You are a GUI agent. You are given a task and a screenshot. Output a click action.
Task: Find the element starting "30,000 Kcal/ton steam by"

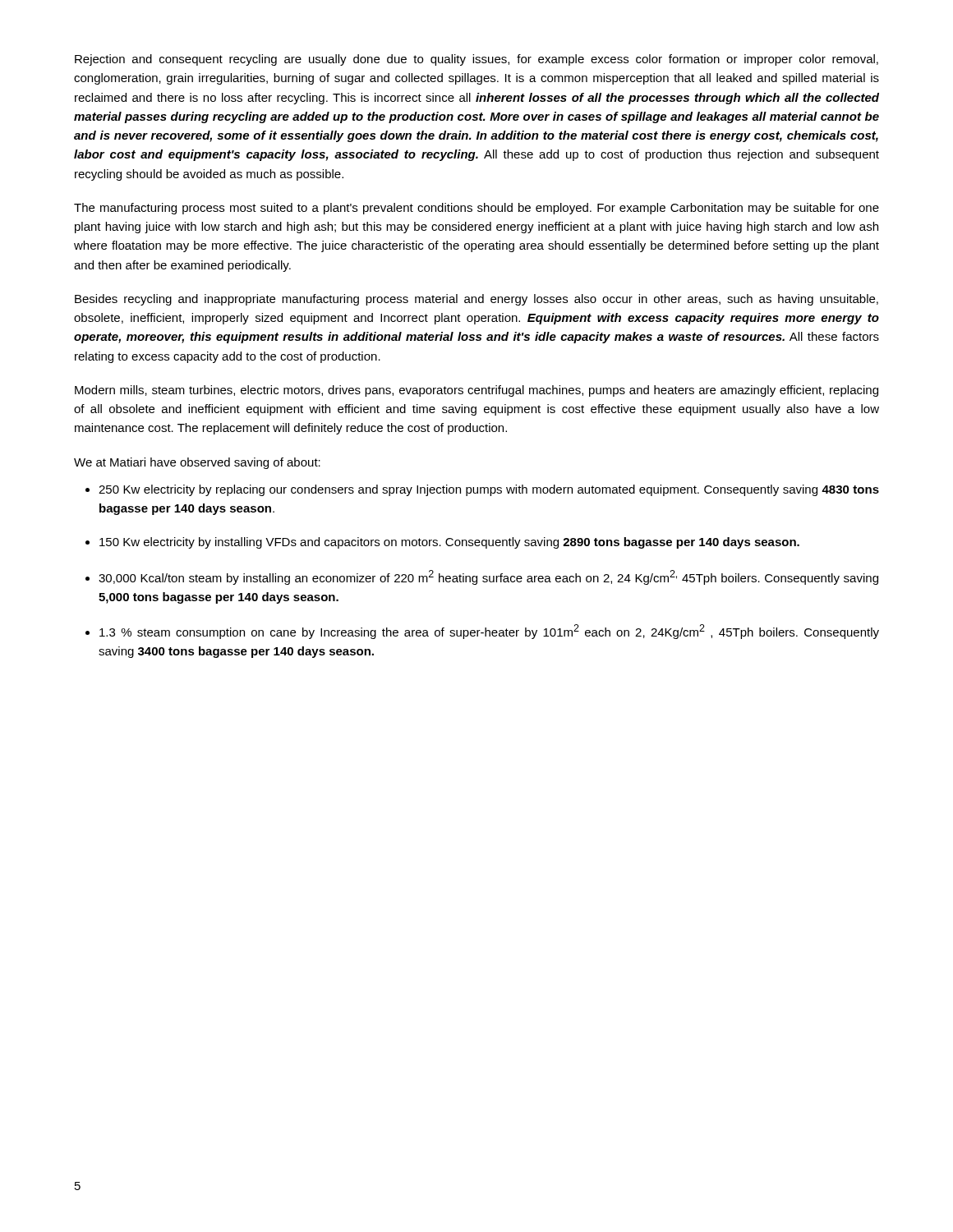tap(489, 586)
